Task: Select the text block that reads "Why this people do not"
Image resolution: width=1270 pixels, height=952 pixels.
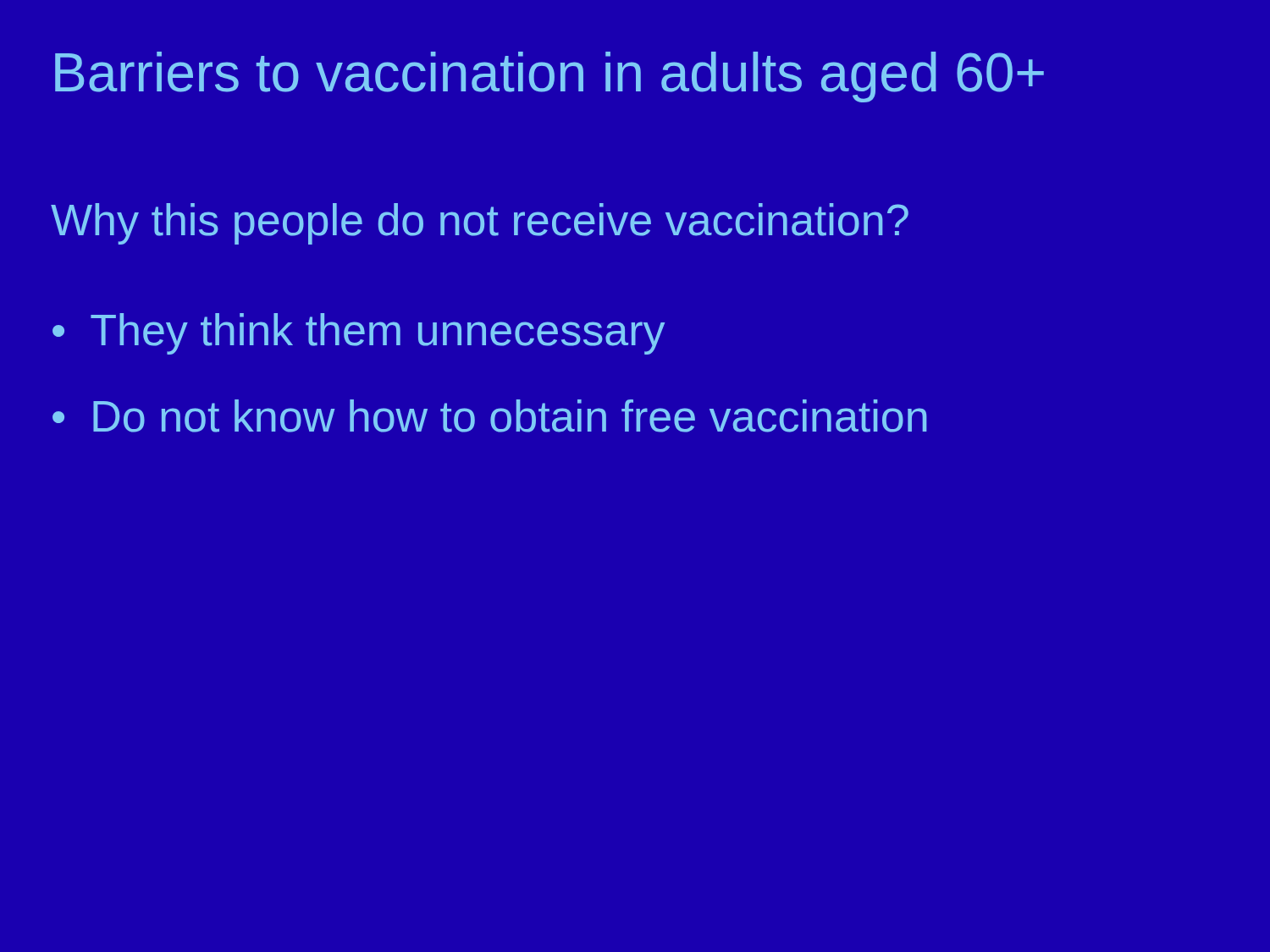Action: 480,220
